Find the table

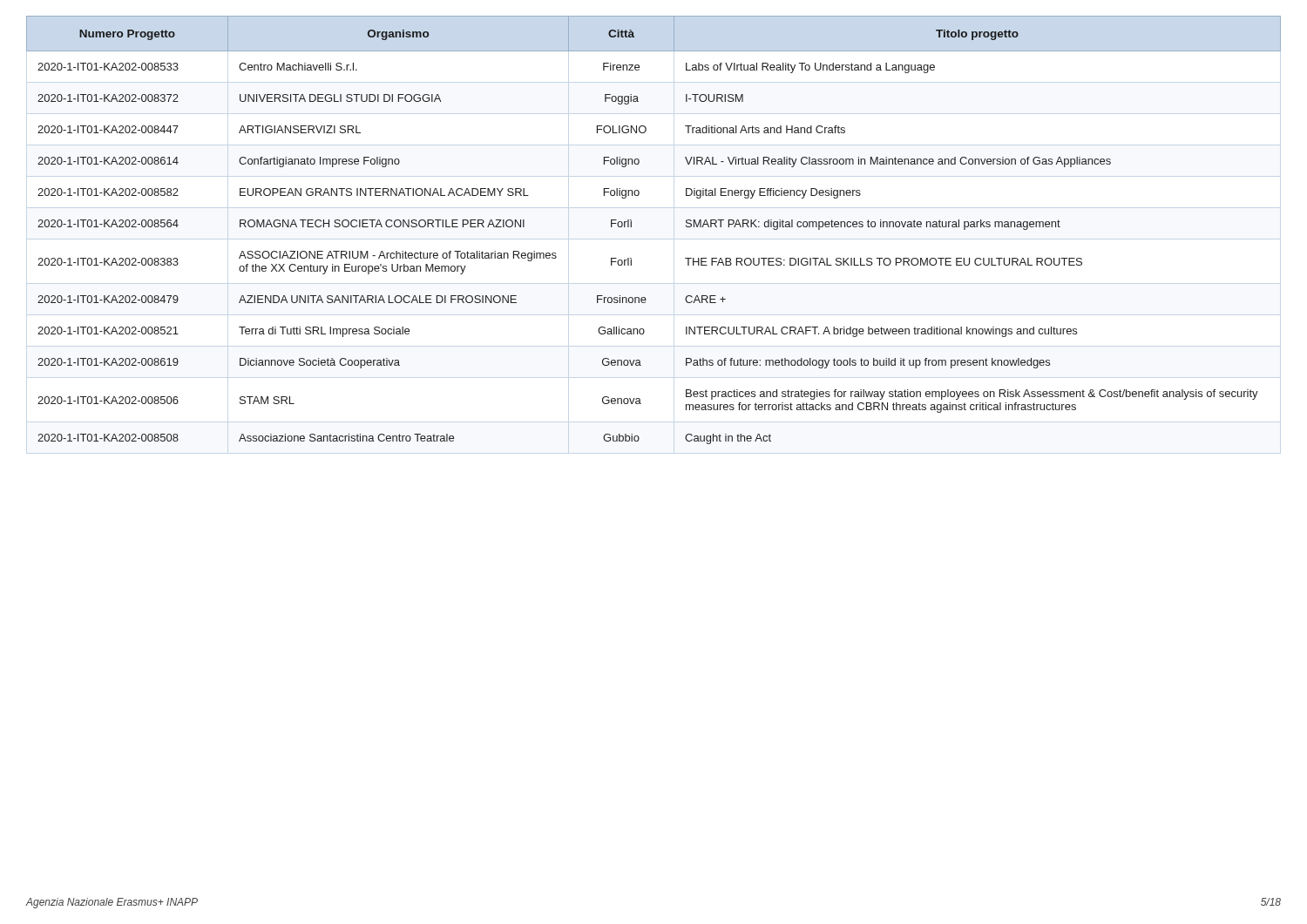654,235
